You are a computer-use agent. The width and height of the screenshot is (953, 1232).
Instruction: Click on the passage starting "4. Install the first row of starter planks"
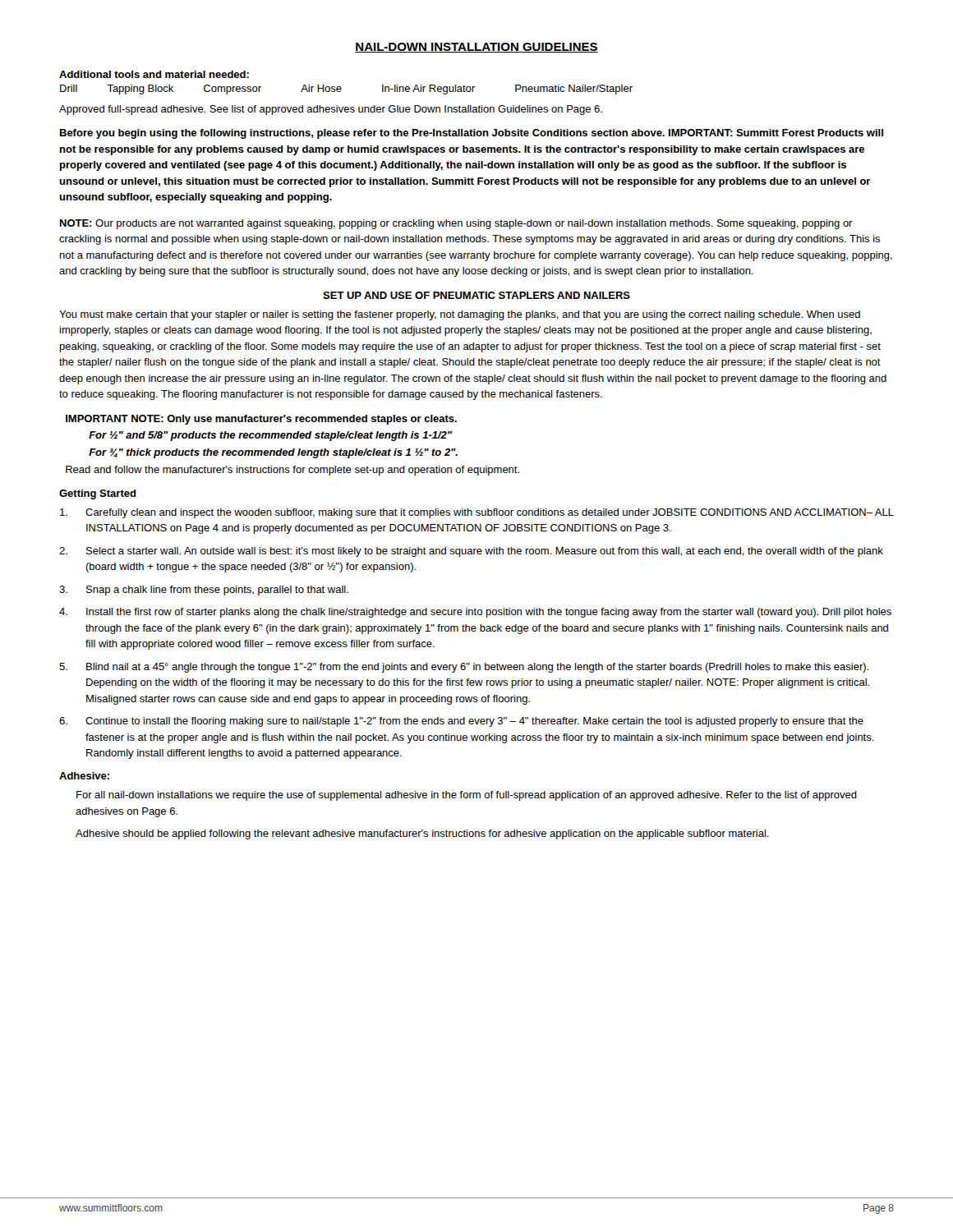click(x=476, y=628)
